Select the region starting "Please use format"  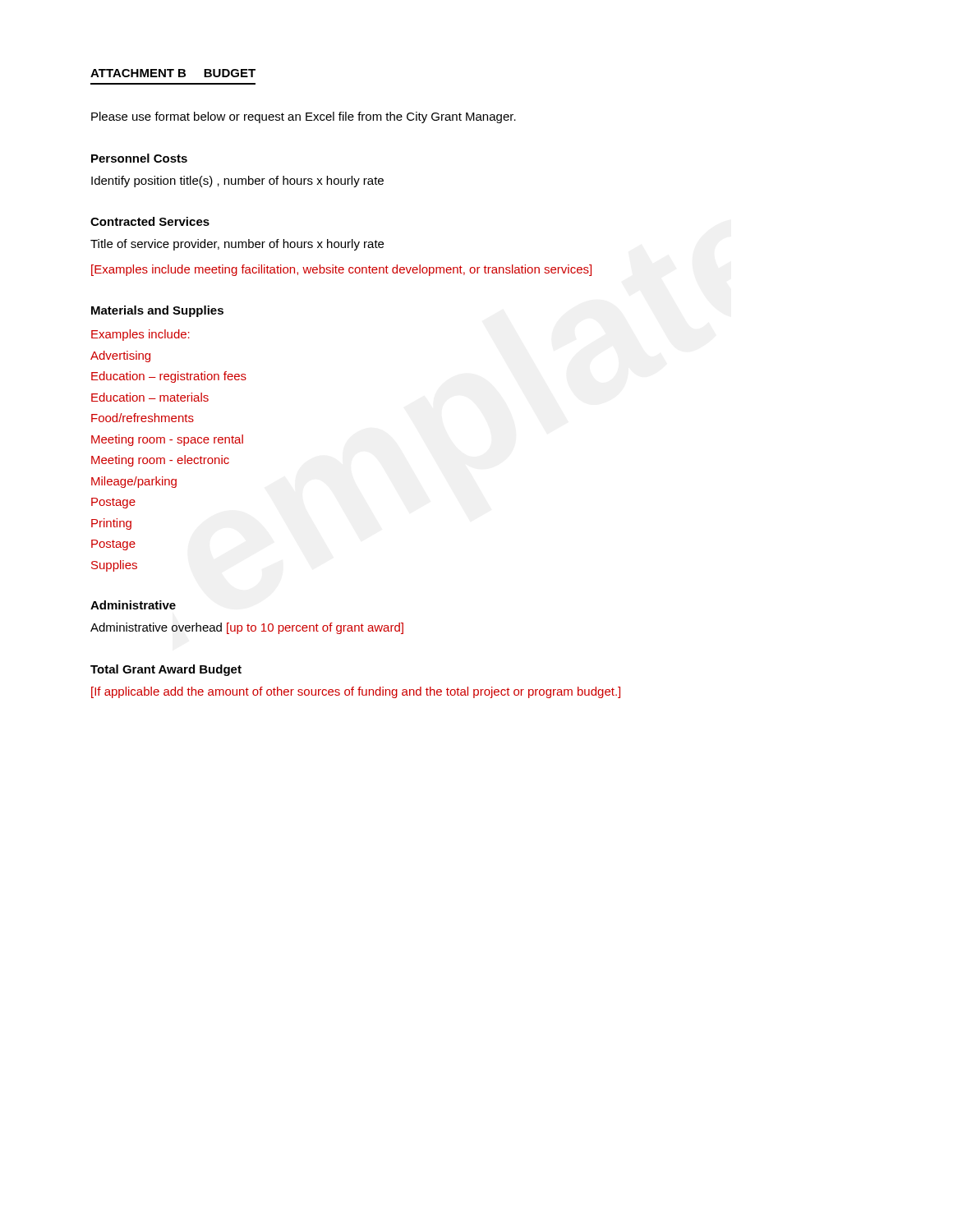pyautogui.click(x=303, y=116)
